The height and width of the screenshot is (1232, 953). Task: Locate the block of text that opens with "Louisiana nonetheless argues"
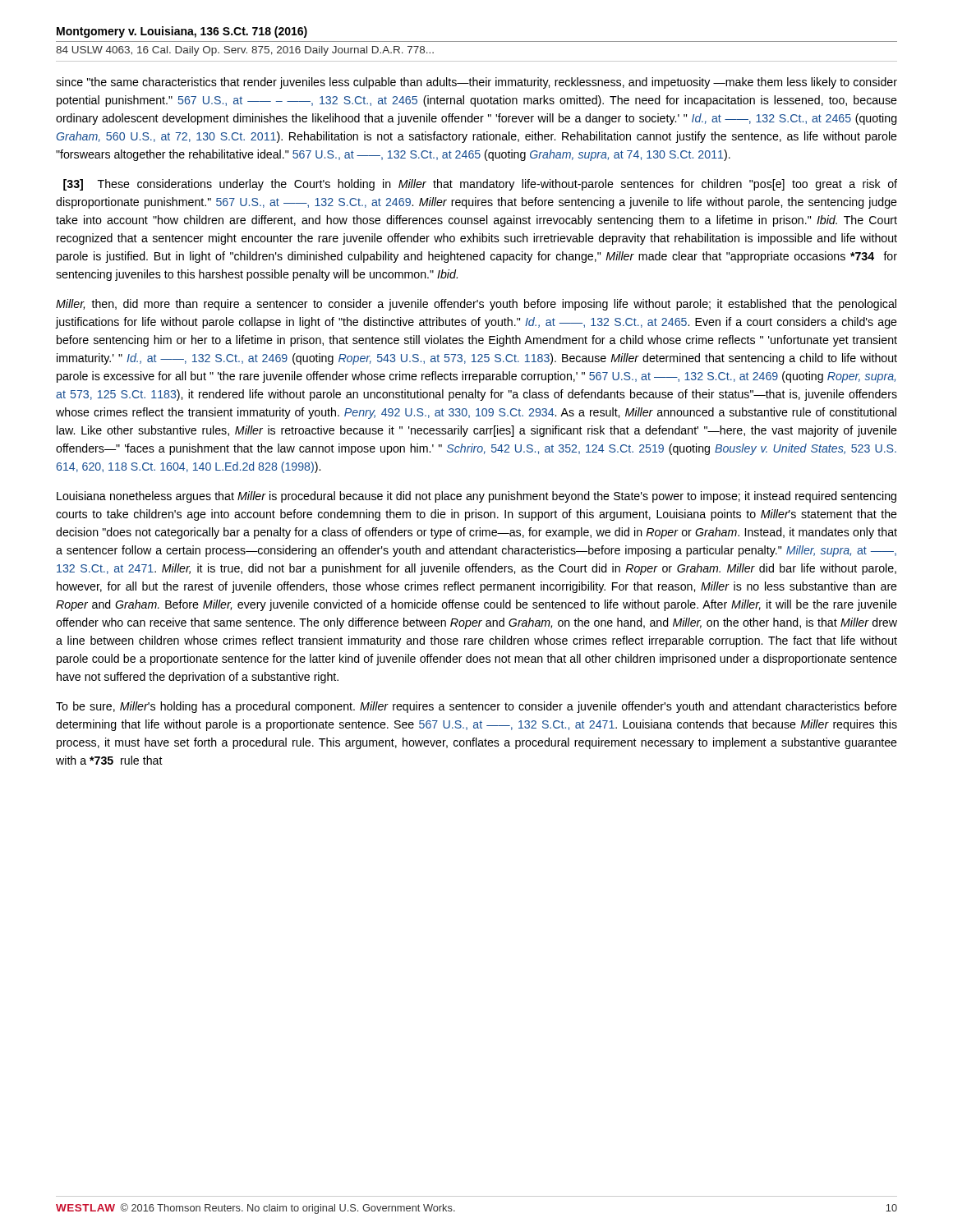click(x=476, y=586)
